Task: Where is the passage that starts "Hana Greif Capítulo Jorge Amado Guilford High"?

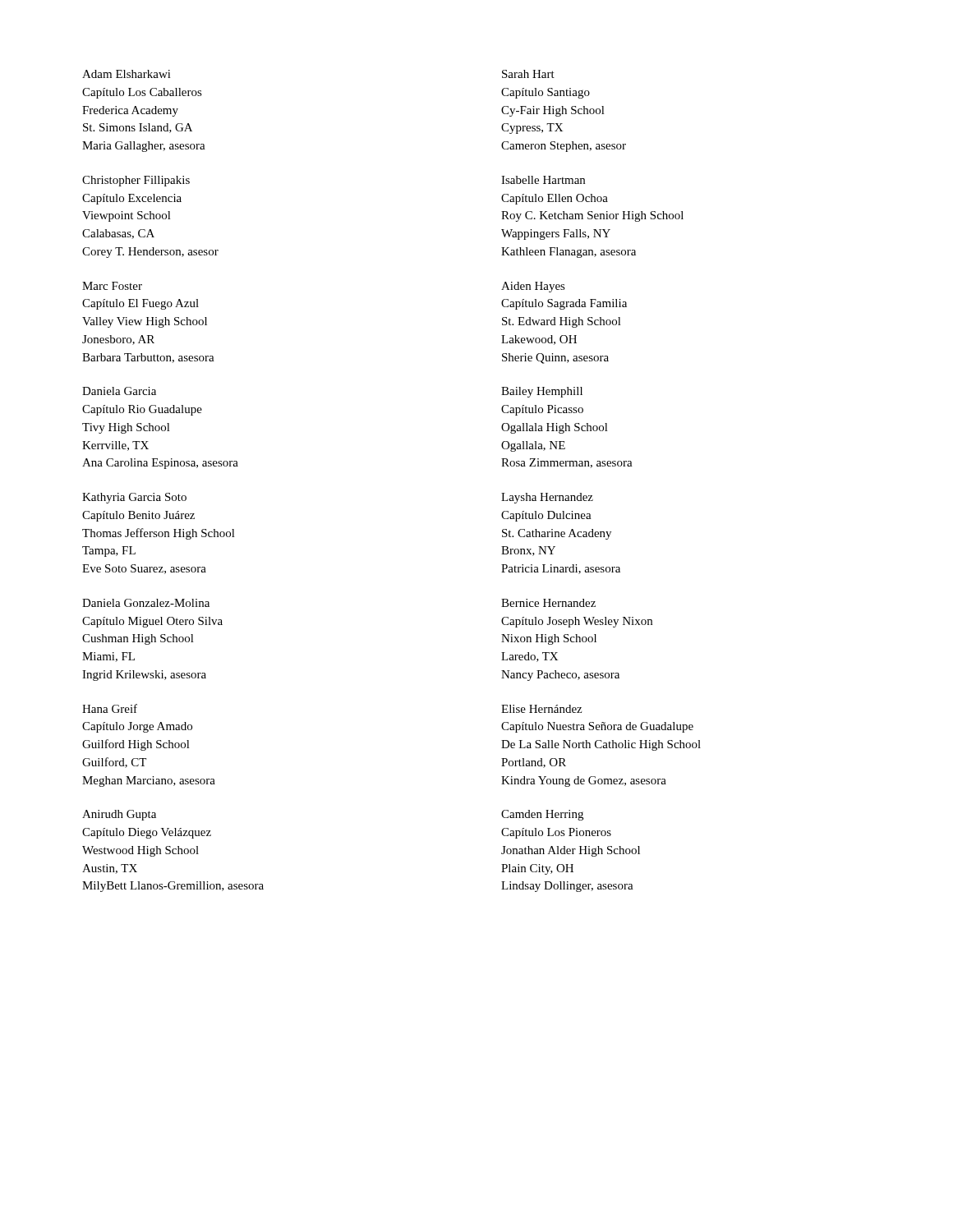Action: pos(110,708)
